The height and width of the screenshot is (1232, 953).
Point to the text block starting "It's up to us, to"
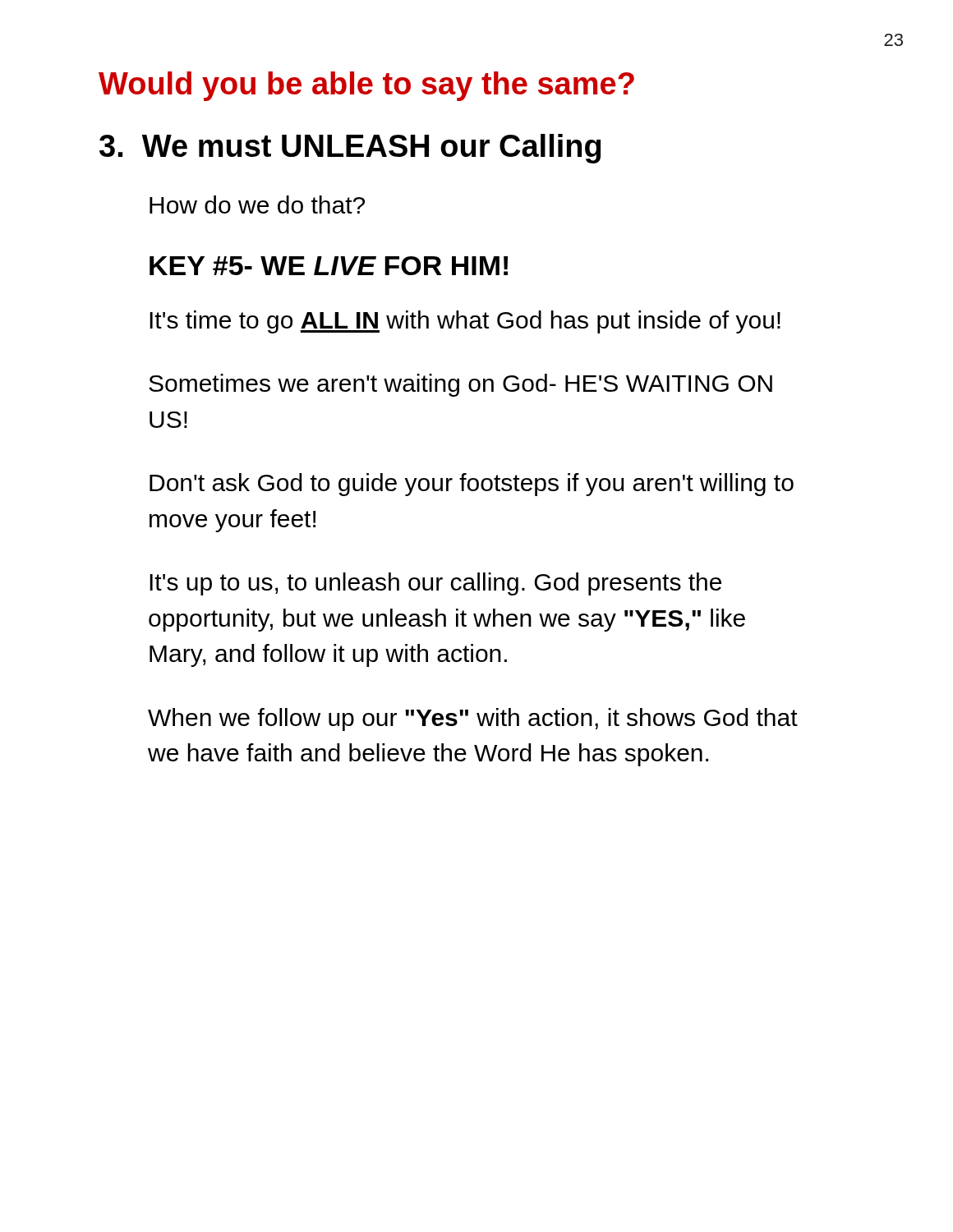coord(447,618)
